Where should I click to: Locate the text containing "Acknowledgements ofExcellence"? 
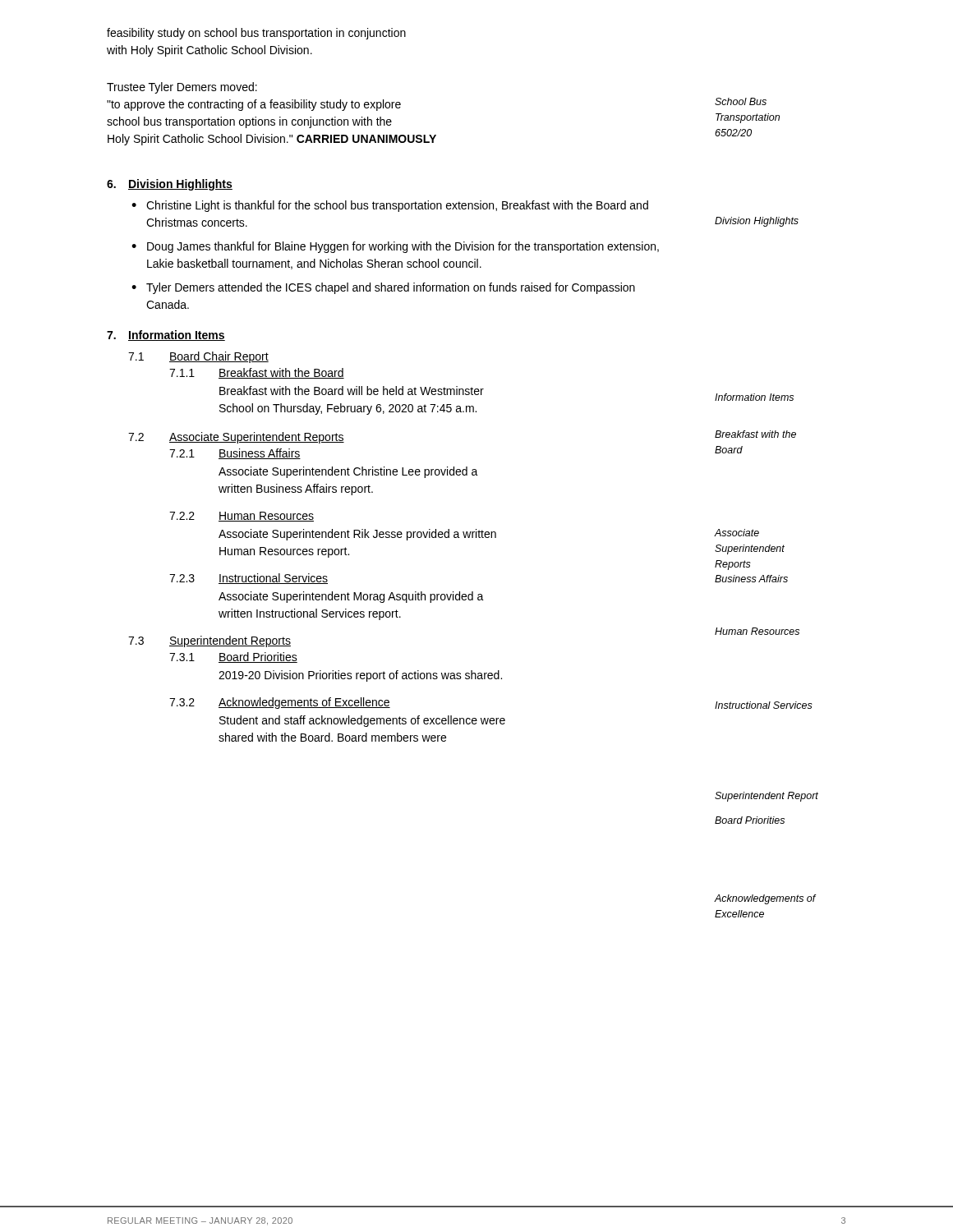coord(765,906)
